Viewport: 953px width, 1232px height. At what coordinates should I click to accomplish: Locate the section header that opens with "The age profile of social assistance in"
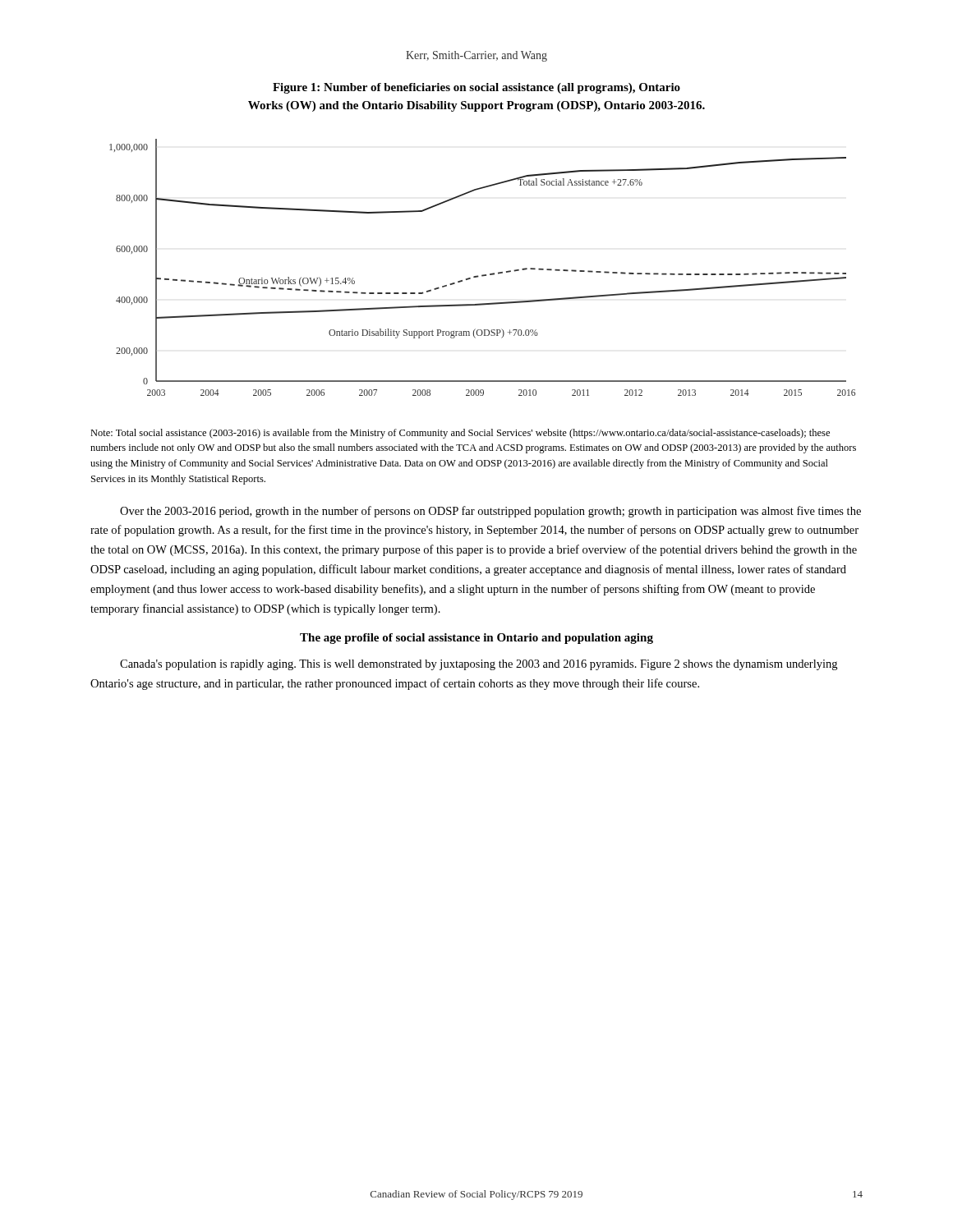click(x=476, y=637)
